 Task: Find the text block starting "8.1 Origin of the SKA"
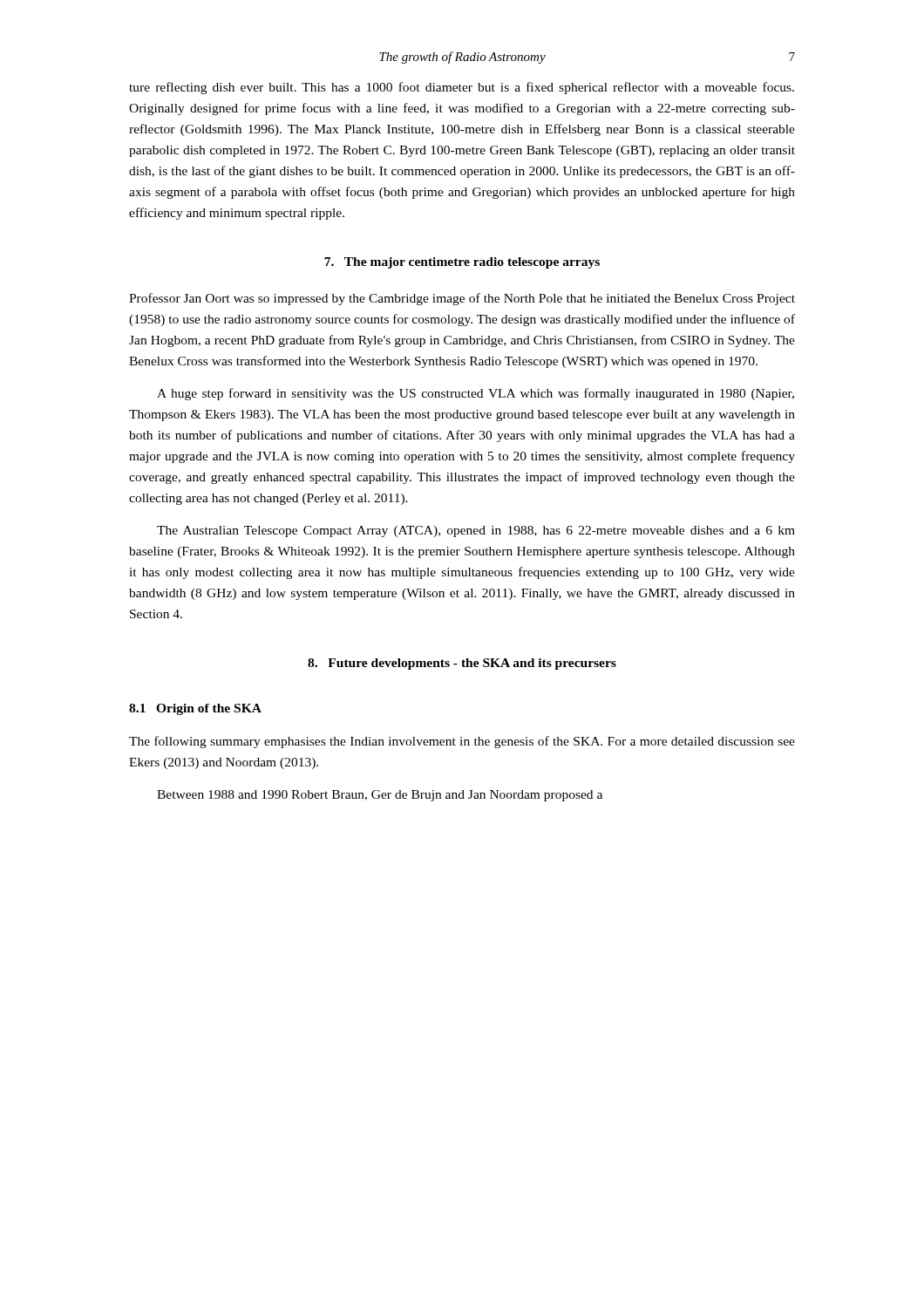195,708
